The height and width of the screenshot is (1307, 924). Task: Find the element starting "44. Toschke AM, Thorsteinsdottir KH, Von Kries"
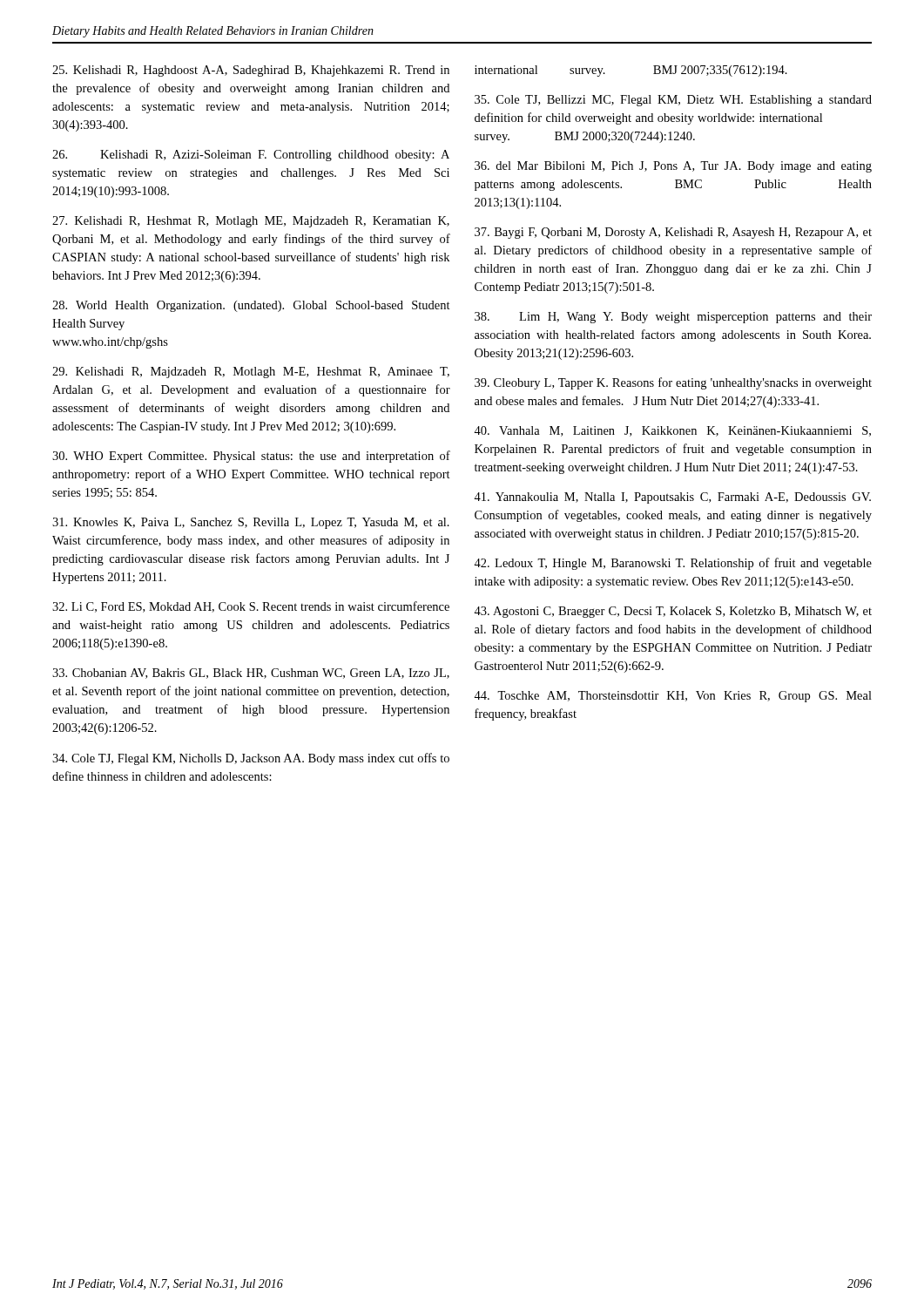(673, 705)
